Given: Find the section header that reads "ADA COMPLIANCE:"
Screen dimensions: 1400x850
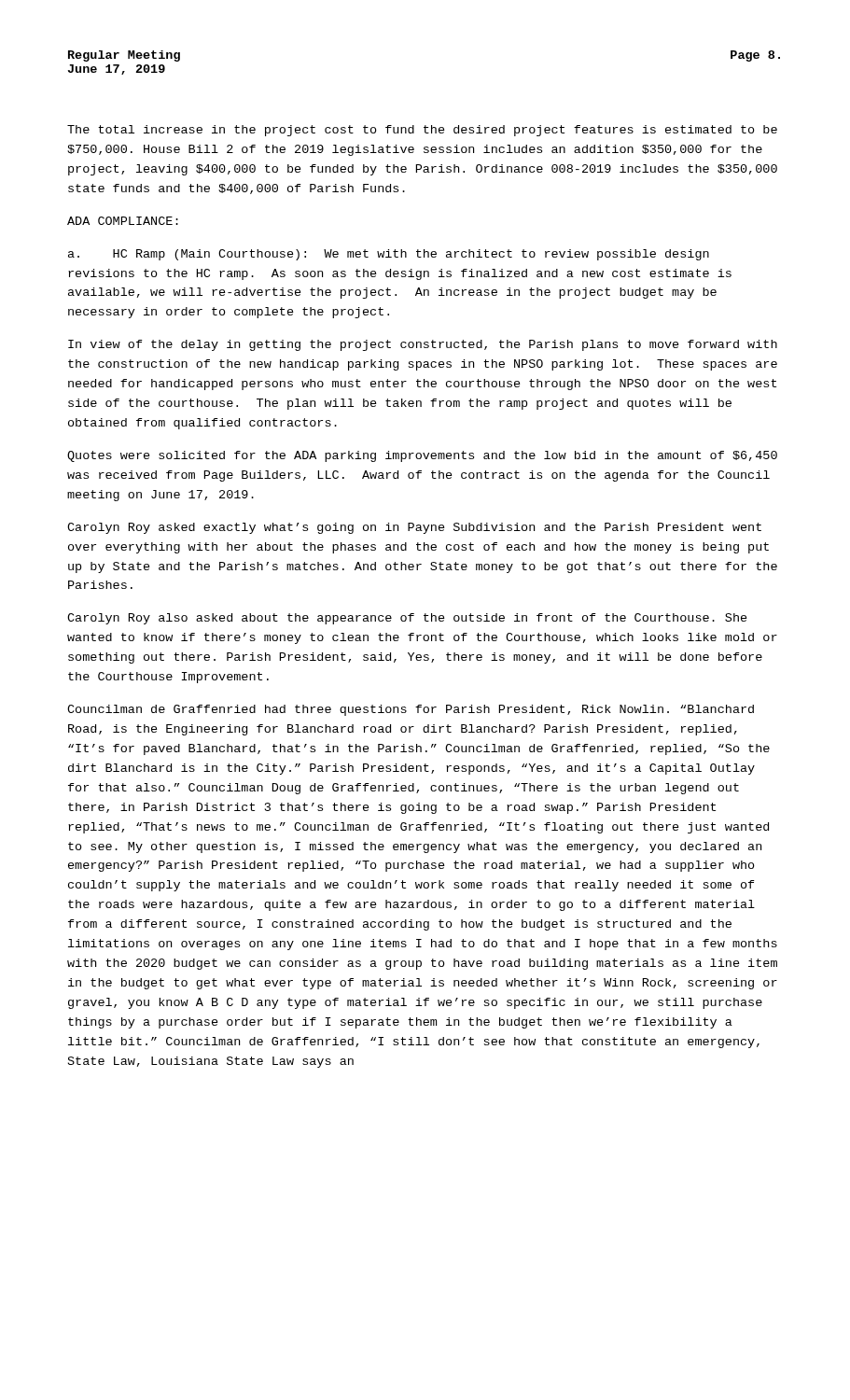Looking at the screenshot, I should 123,221.
